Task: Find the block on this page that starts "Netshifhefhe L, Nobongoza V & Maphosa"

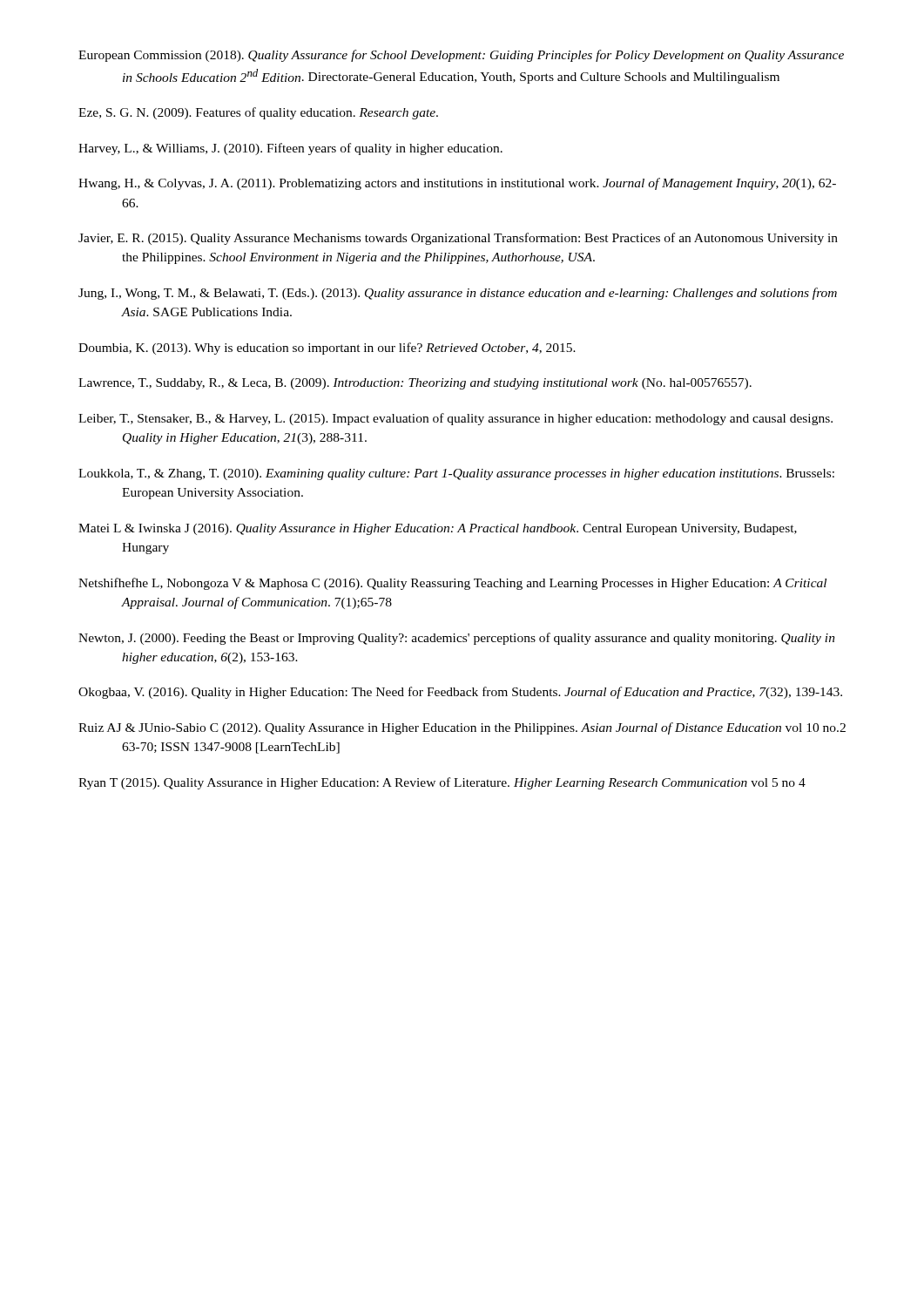Action: coord(453,592)
